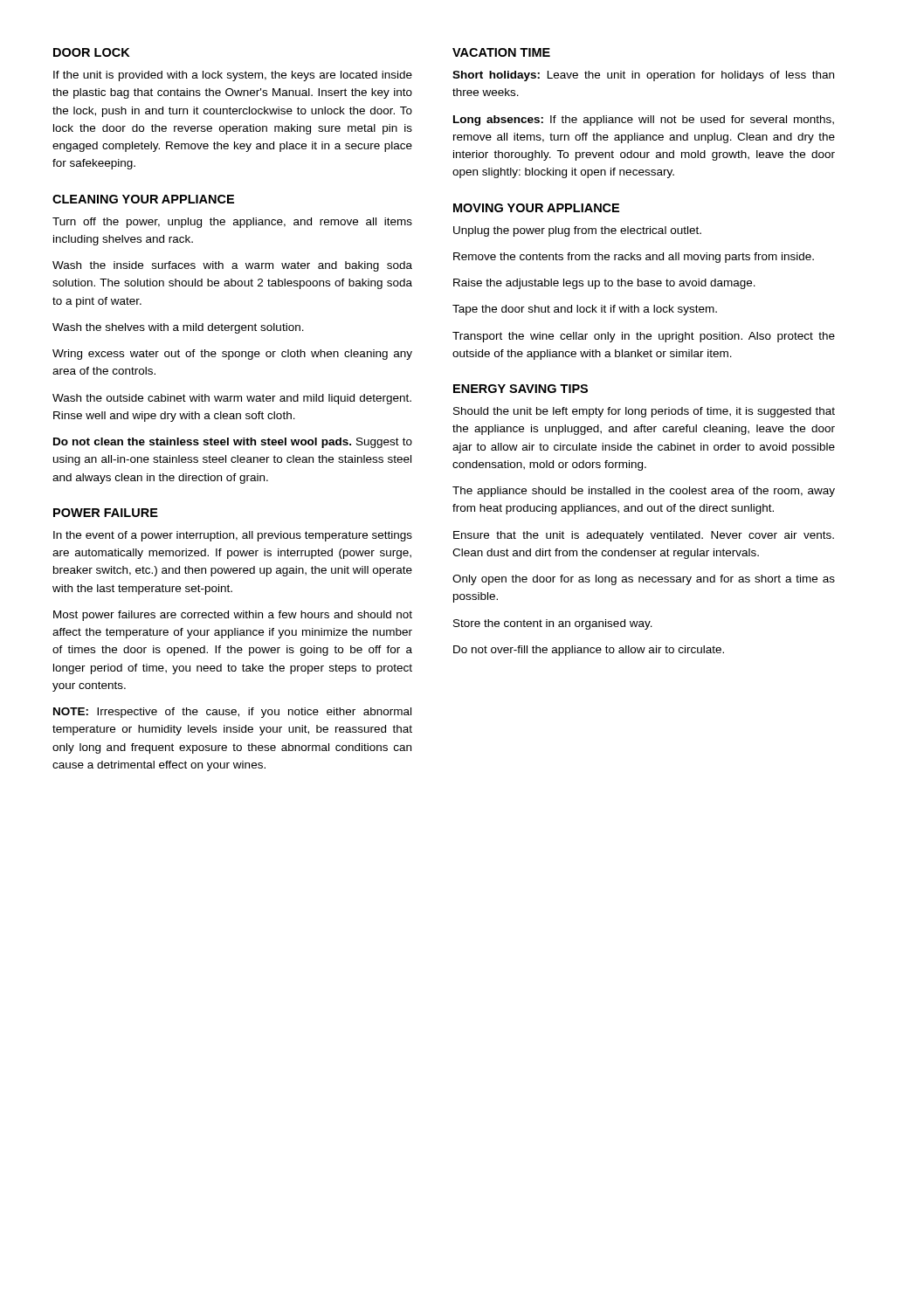Find the block on this page that starts "Unplug the power plug from"

[577, 230]
